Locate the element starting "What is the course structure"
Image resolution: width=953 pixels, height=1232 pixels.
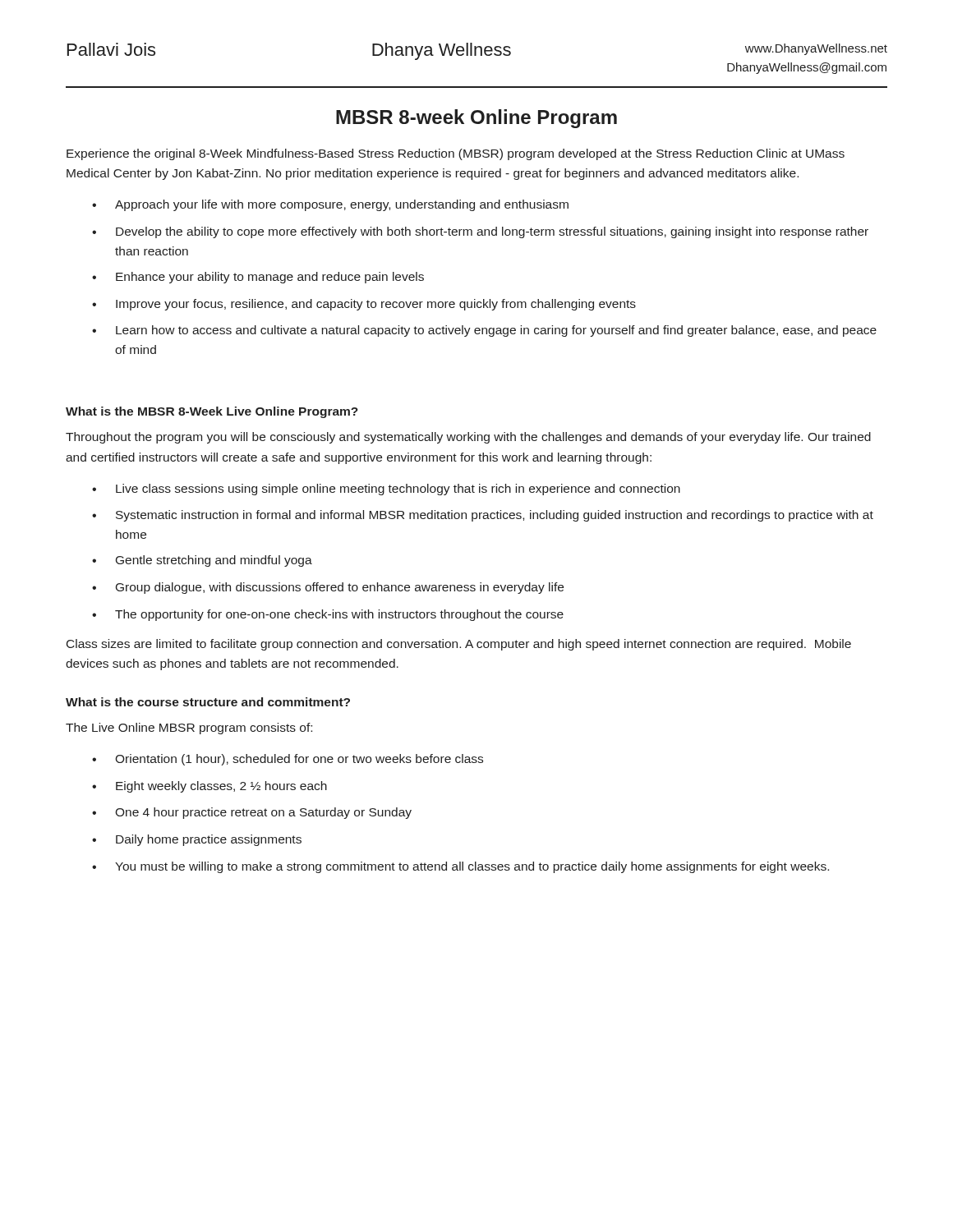point(208,702)
